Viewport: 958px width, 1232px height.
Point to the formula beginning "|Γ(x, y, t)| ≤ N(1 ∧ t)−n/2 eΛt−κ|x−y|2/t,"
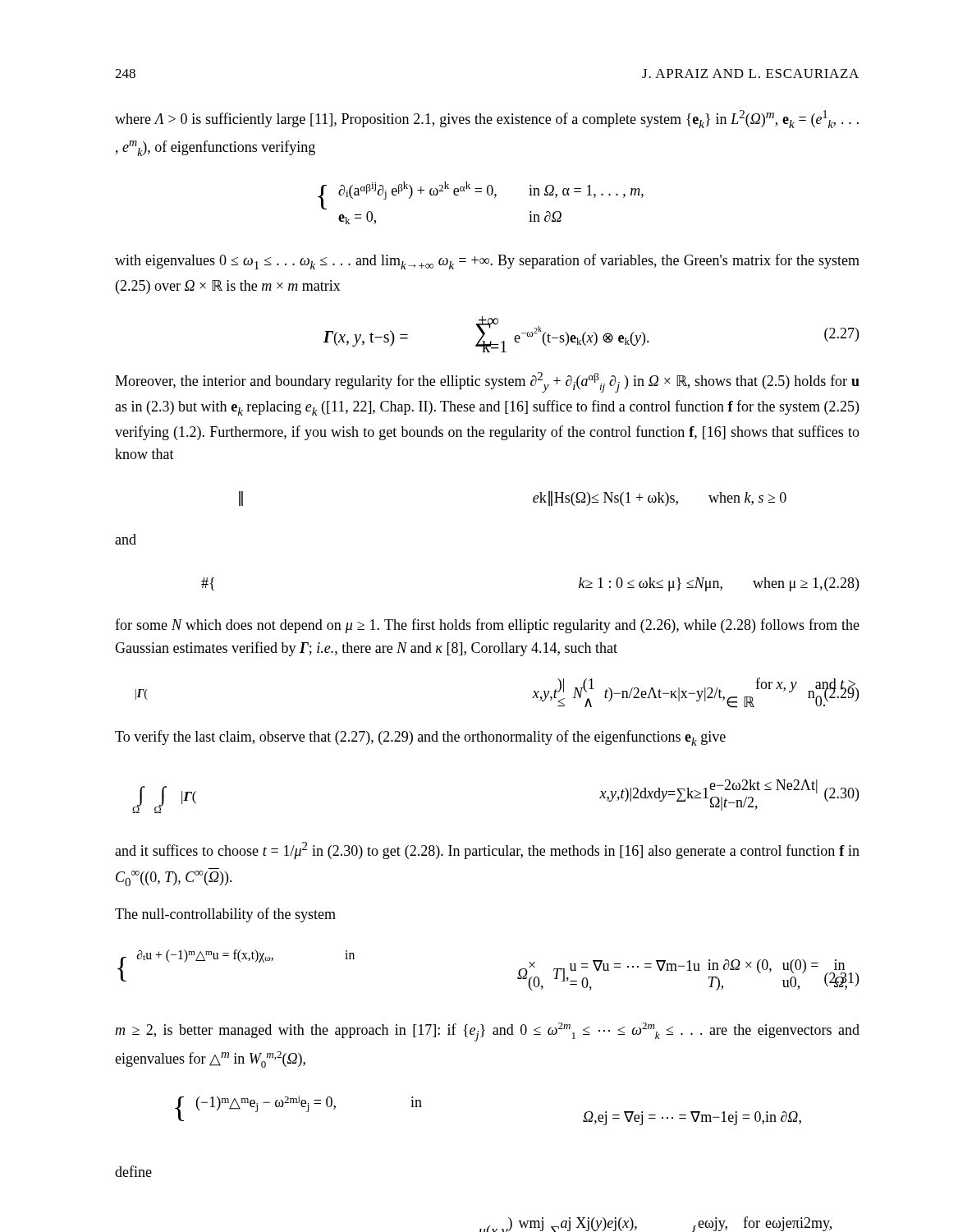[x=143, y=691]
